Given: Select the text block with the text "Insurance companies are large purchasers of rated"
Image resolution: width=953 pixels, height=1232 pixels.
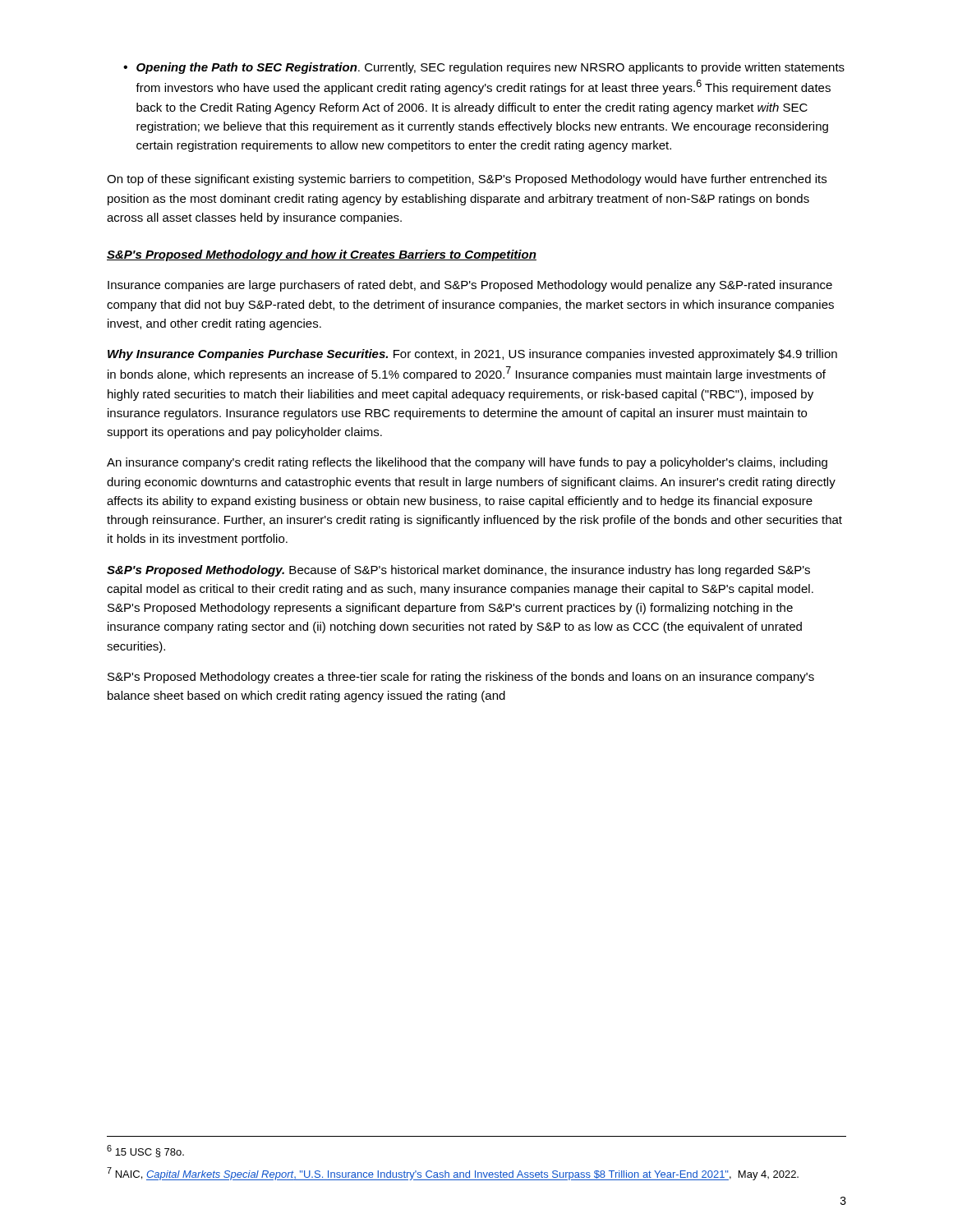Looking at the screenshot, I should [x=476, y=304].
